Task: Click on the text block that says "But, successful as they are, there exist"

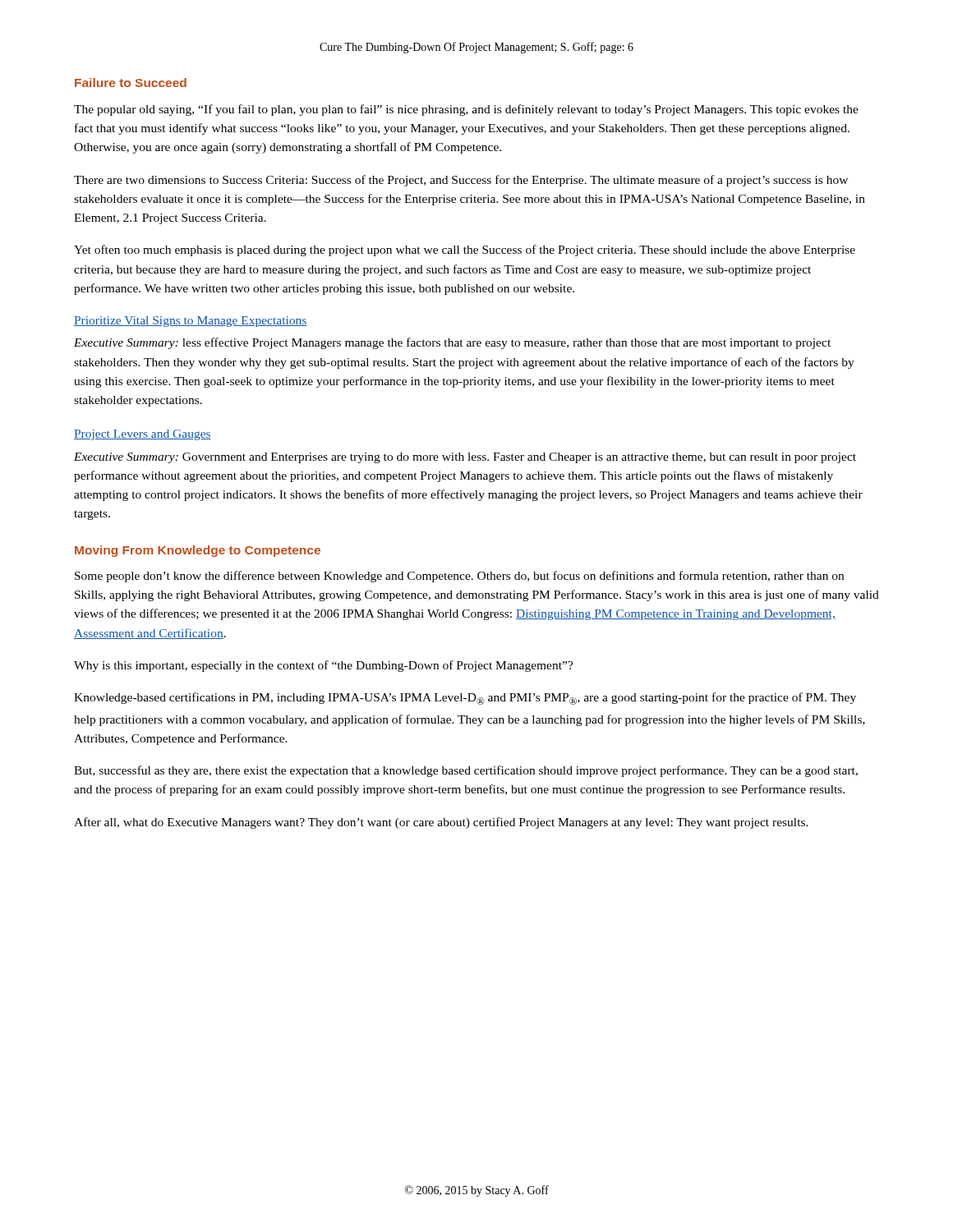Action: pyautogui.click(x=466, y=780)
